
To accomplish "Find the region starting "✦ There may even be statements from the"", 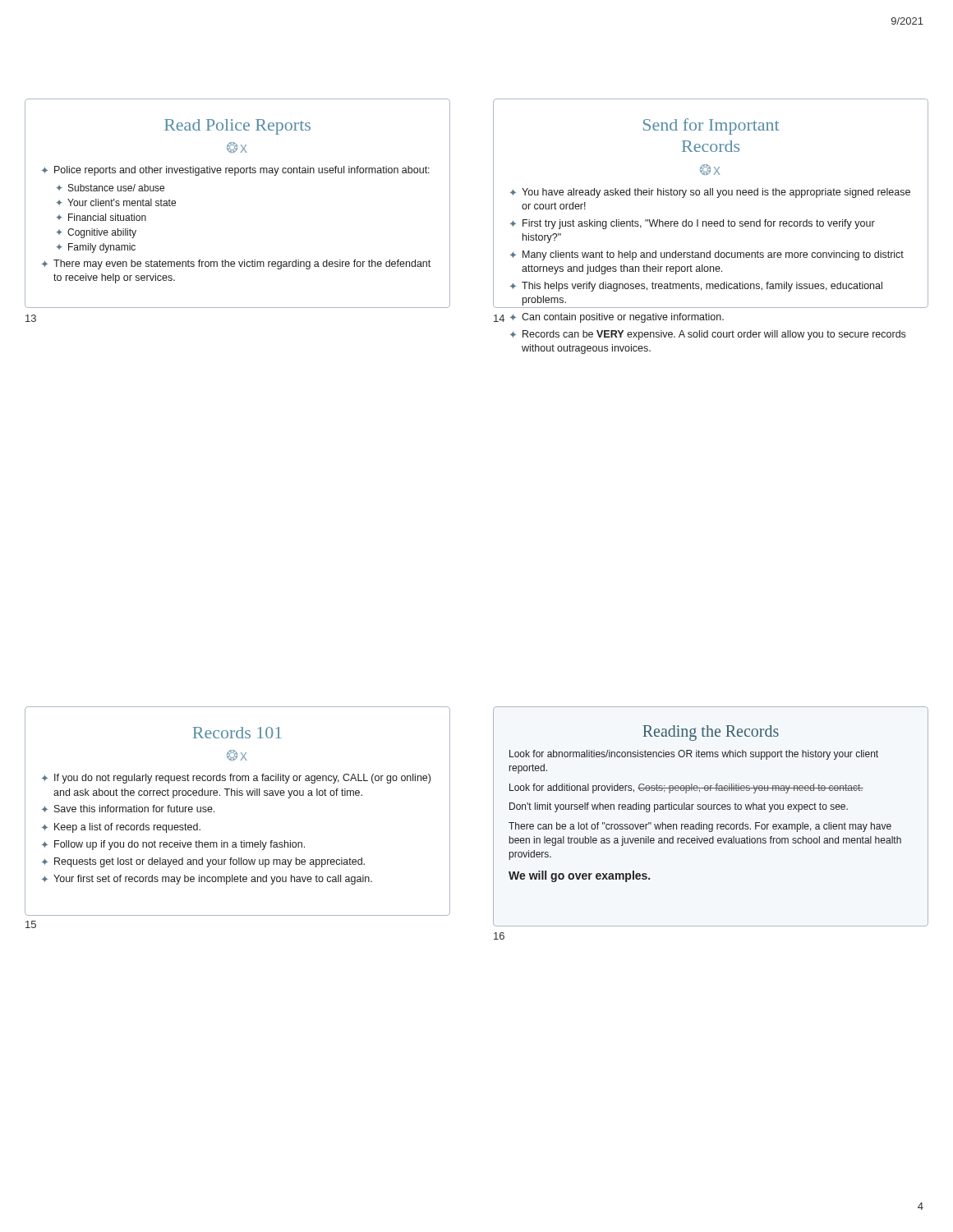I will tap(237, 271).
